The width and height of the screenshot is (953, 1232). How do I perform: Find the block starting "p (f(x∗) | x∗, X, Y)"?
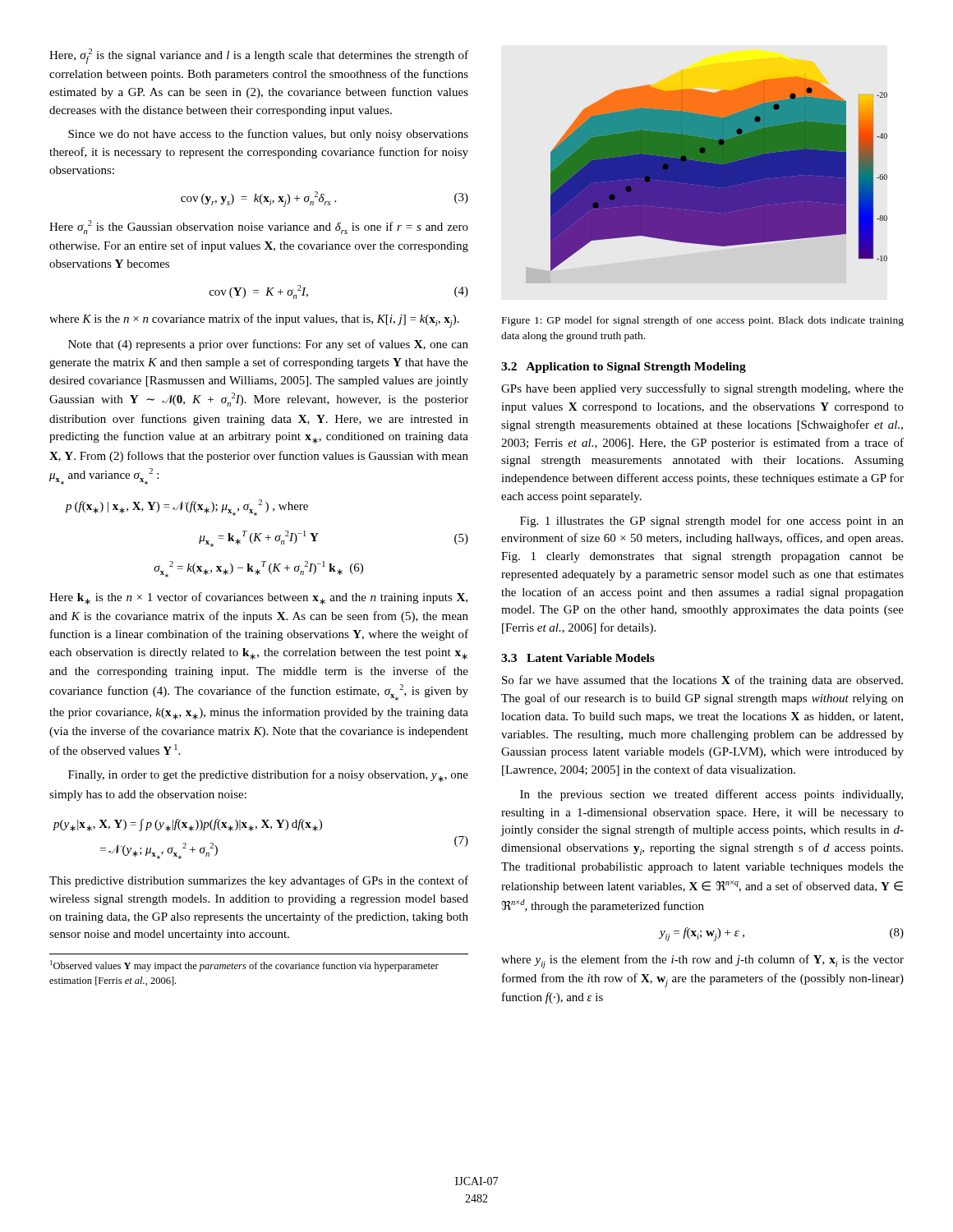(259, 508)
